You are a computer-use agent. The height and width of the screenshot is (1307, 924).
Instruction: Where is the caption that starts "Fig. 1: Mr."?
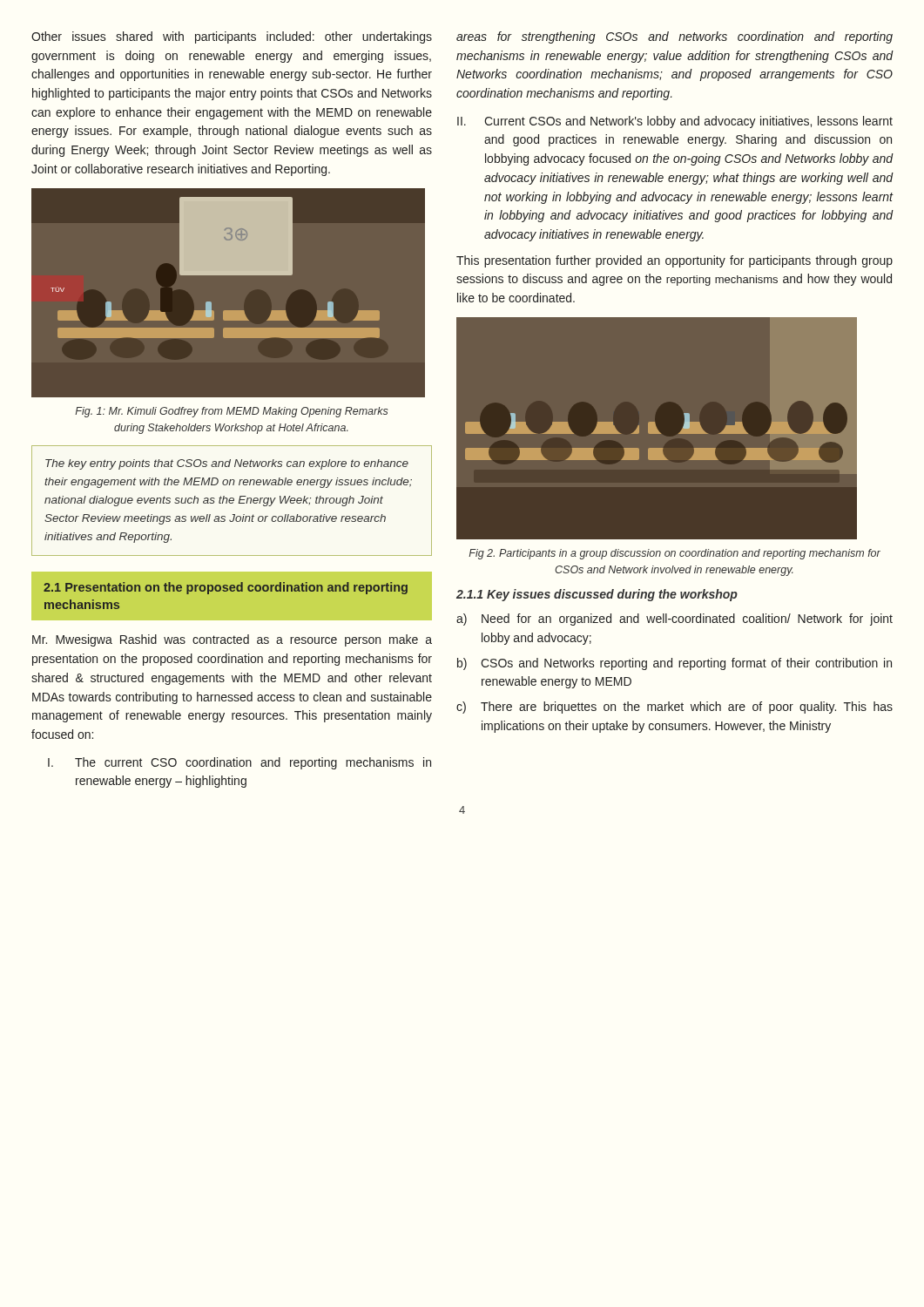pos(232,420)
